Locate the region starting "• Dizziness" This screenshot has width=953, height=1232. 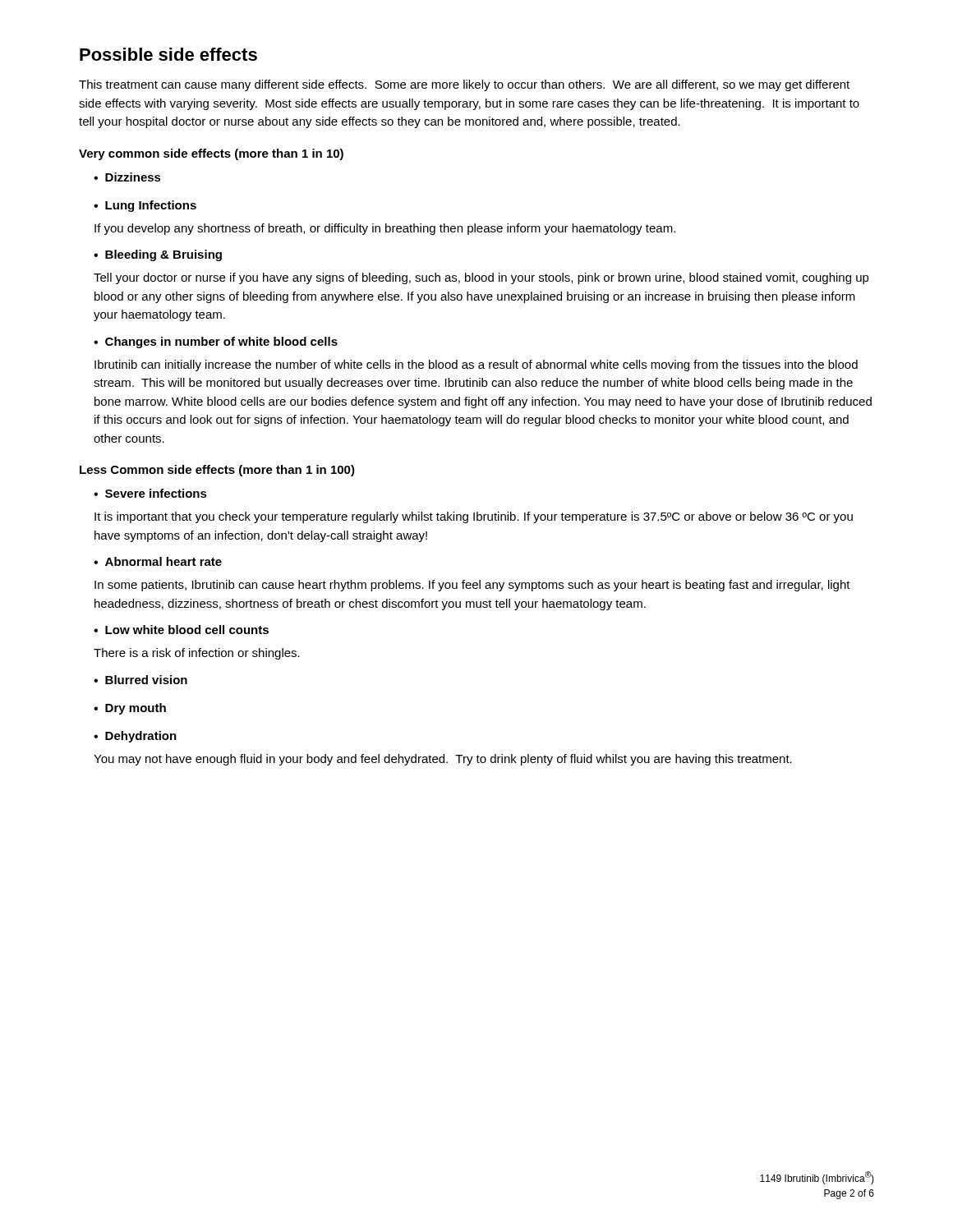pyautogui.click(x=127, y=177)
